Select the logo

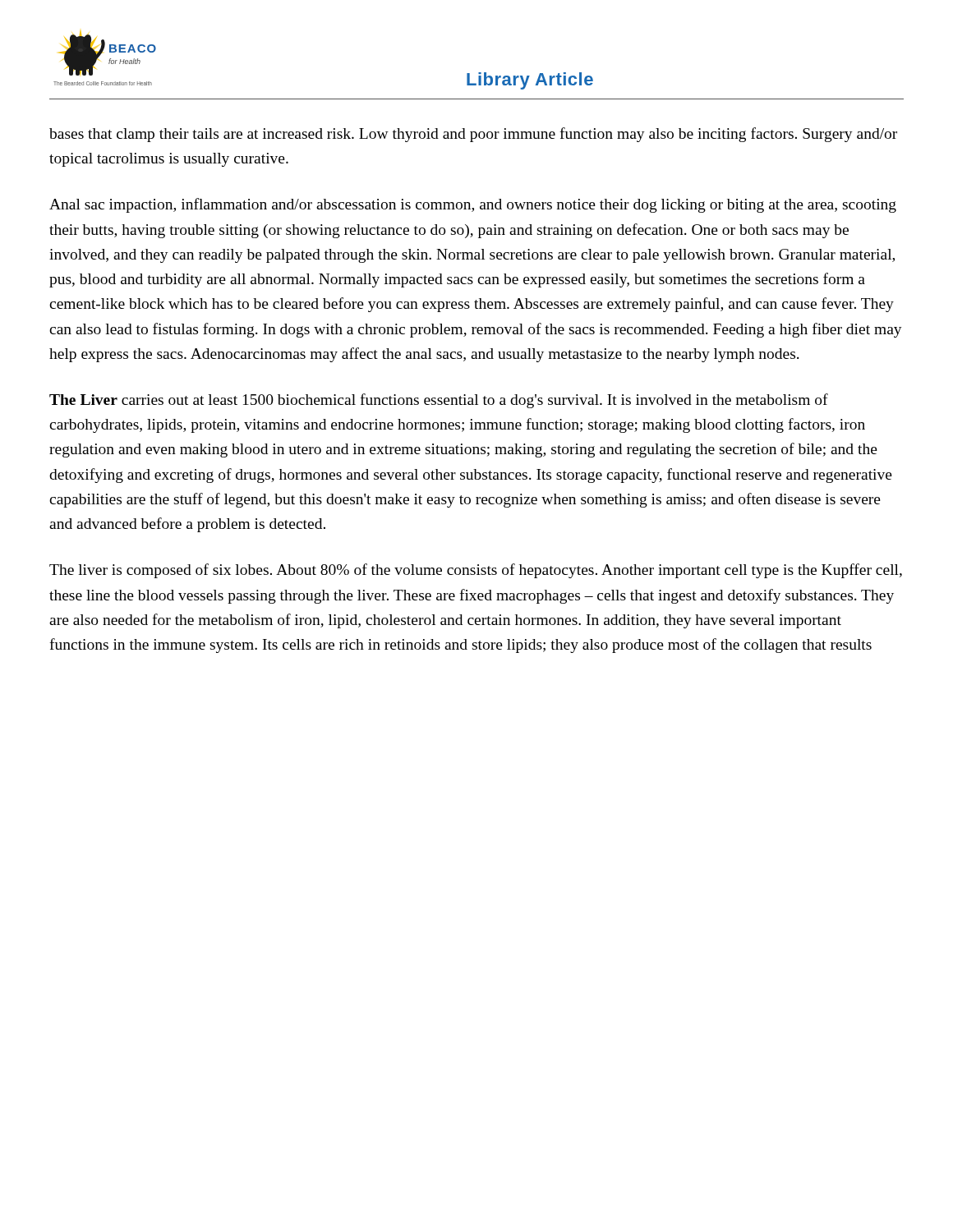pyautogui.click(x=103, y=58)
